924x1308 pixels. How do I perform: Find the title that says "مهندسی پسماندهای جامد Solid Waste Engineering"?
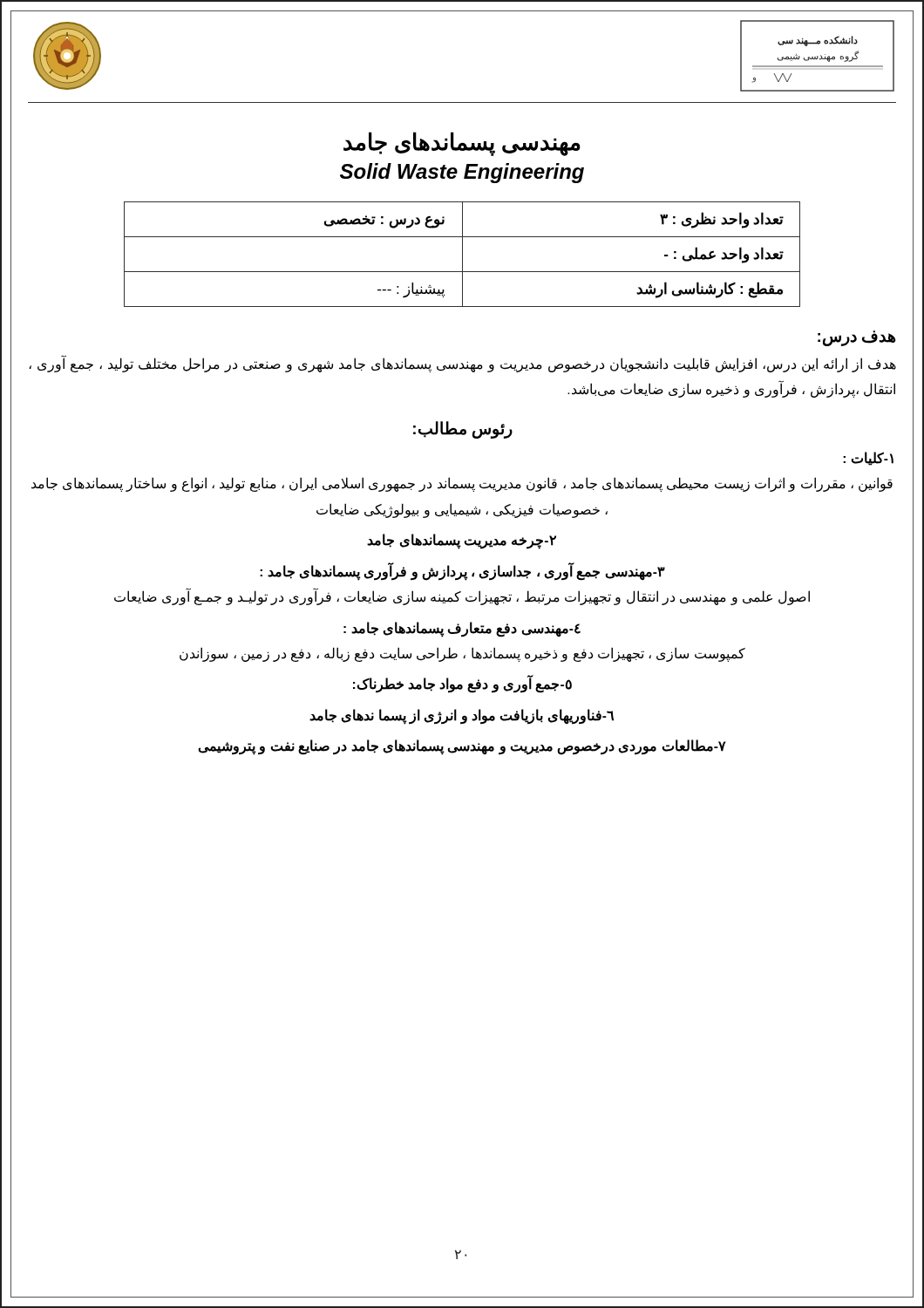click(462, 157)
